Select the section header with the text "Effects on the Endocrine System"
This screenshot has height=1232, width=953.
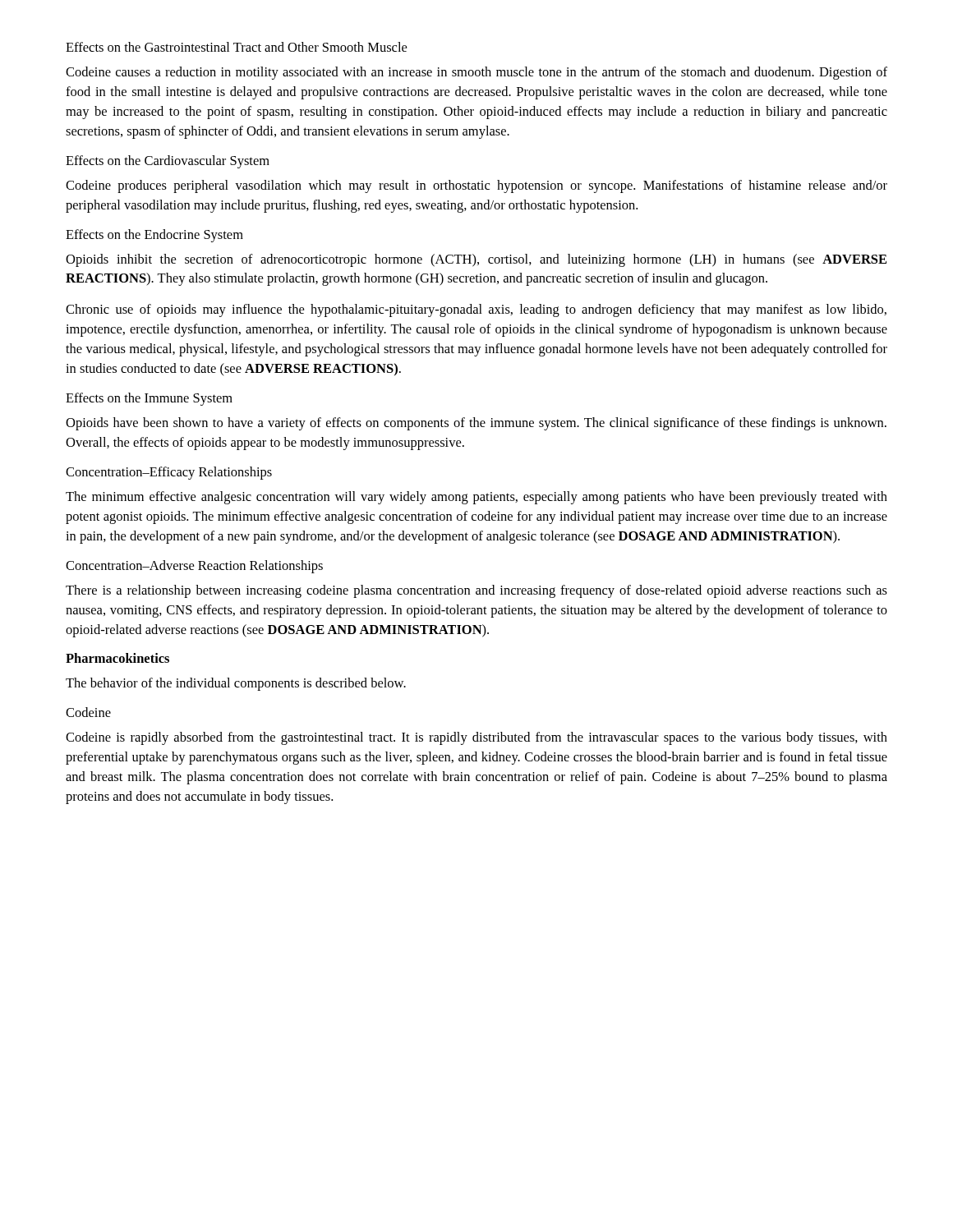154,234
